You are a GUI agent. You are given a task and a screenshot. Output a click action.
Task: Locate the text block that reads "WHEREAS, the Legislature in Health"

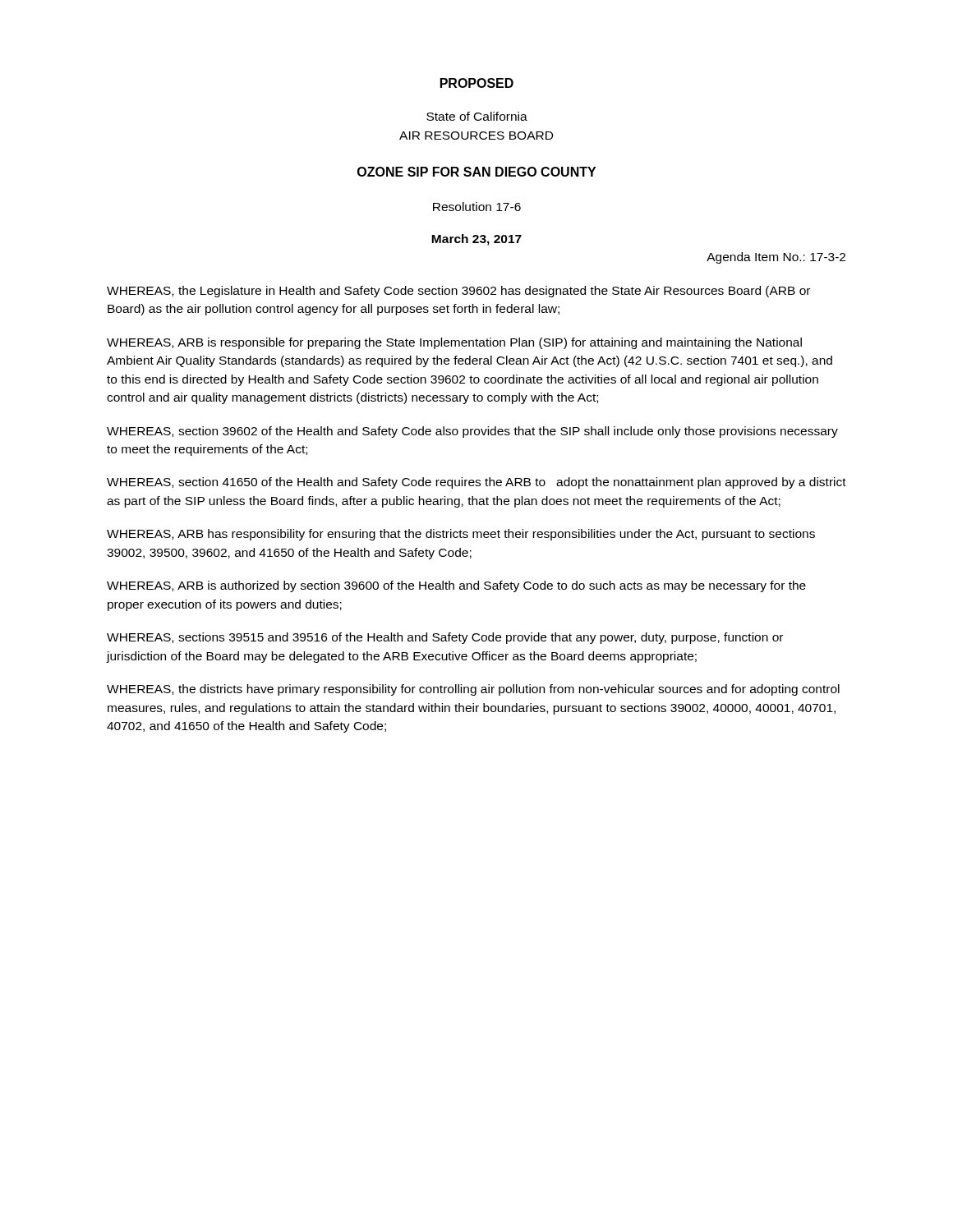pos(459,299)
